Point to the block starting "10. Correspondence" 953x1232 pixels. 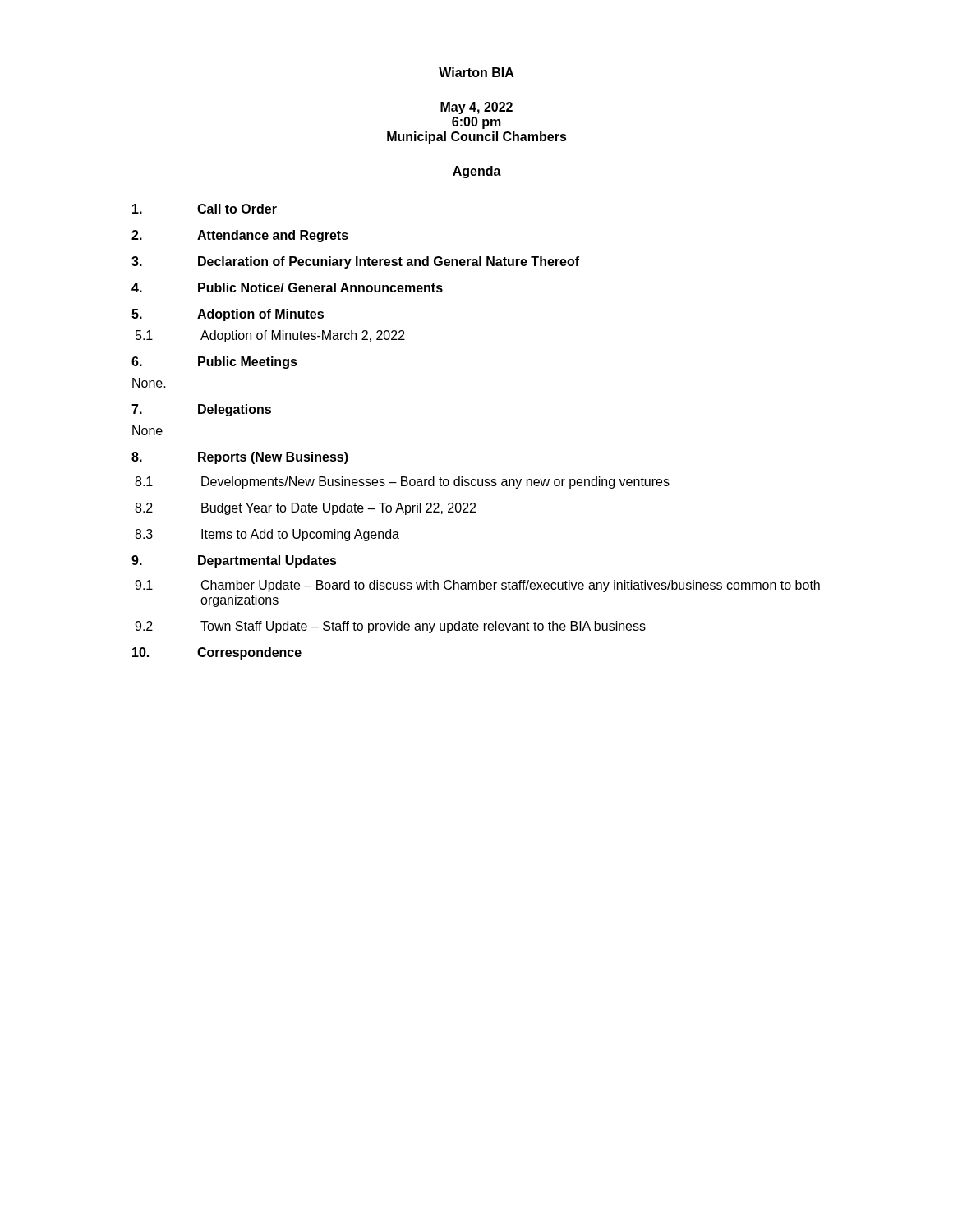217,653
